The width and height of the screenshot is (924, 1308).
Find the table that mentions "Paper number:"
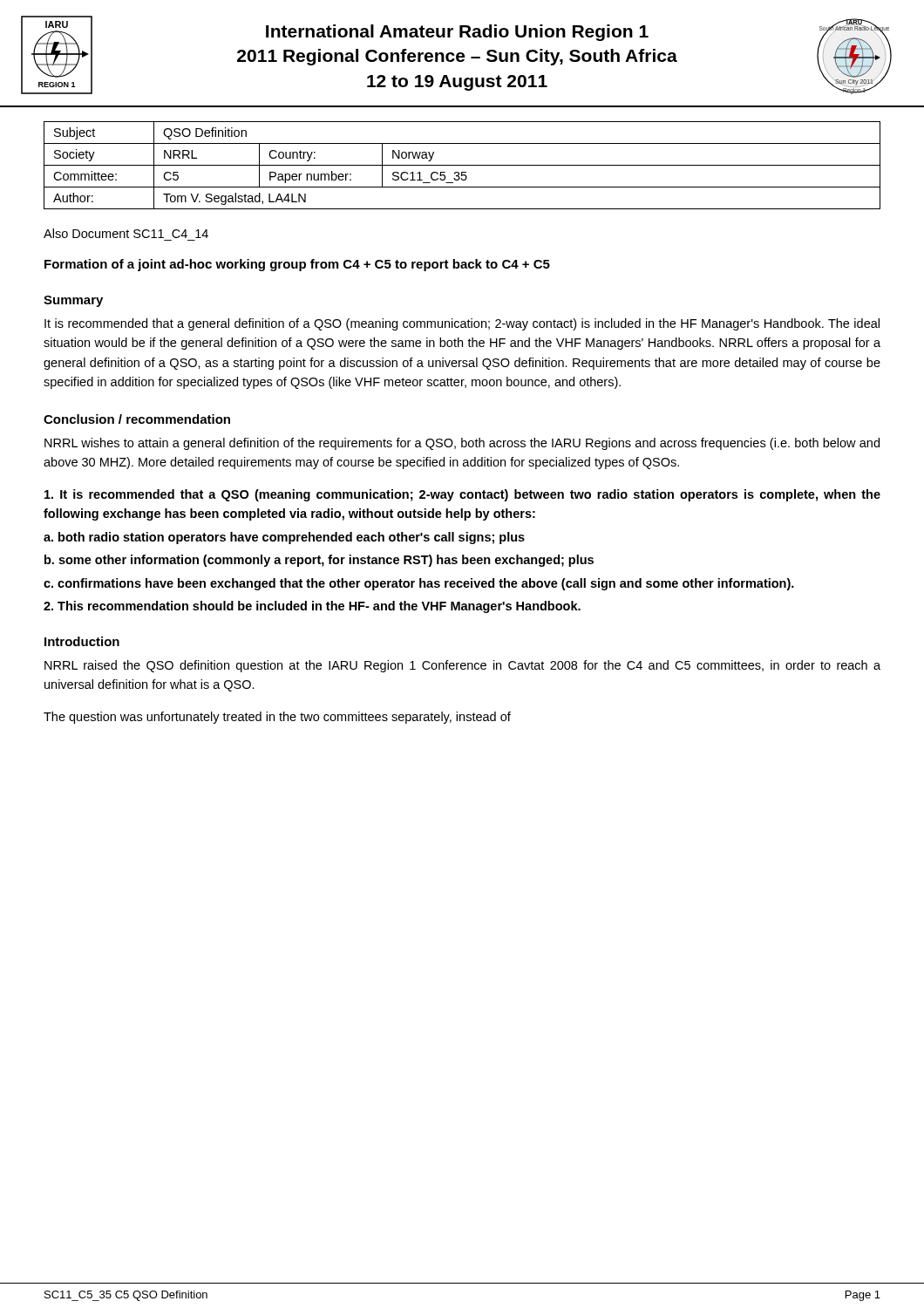[x=462, y=165]
